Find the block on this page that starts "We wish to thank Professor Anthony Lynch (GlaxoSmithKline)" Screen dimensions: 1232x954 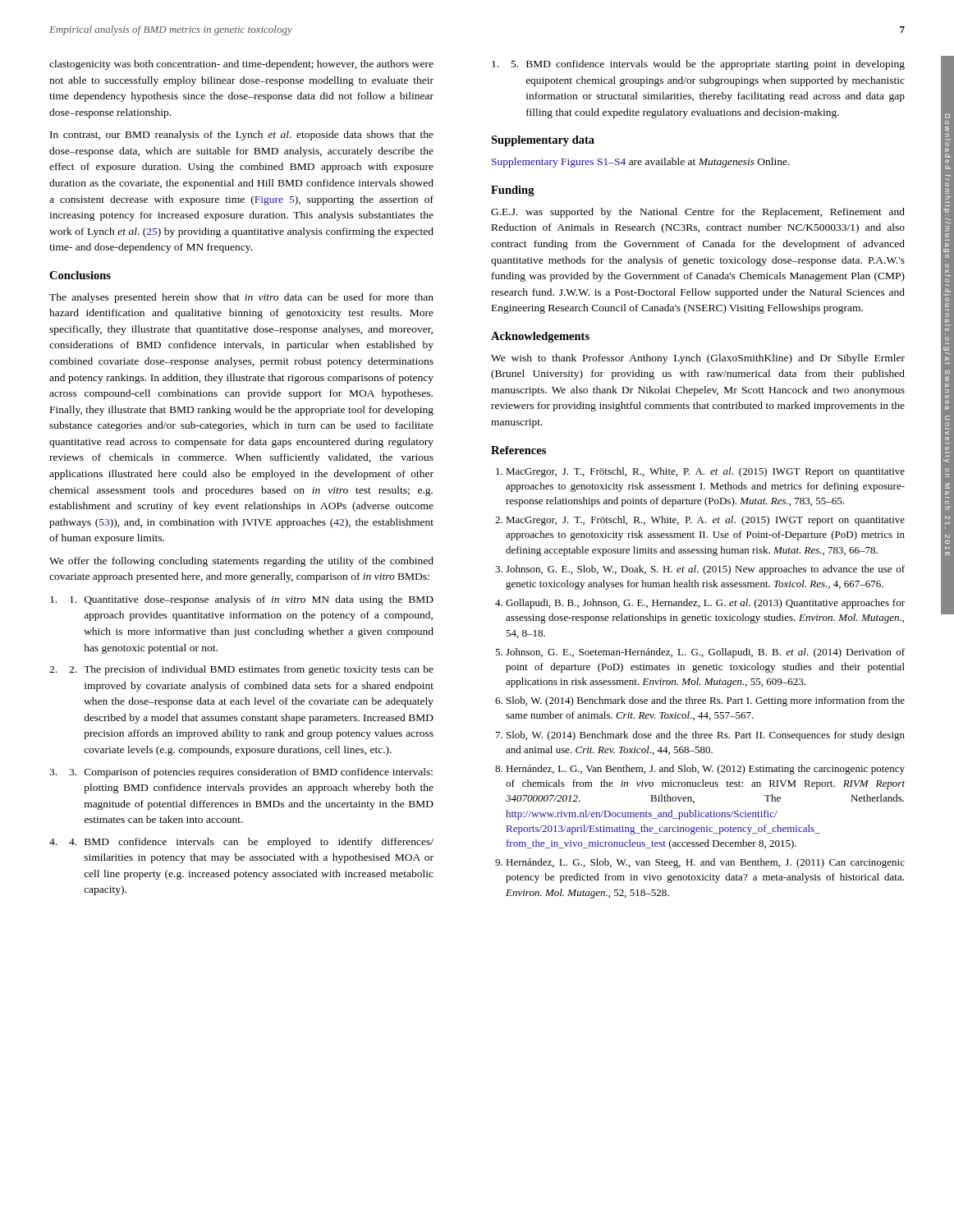(x=698, y=390)
